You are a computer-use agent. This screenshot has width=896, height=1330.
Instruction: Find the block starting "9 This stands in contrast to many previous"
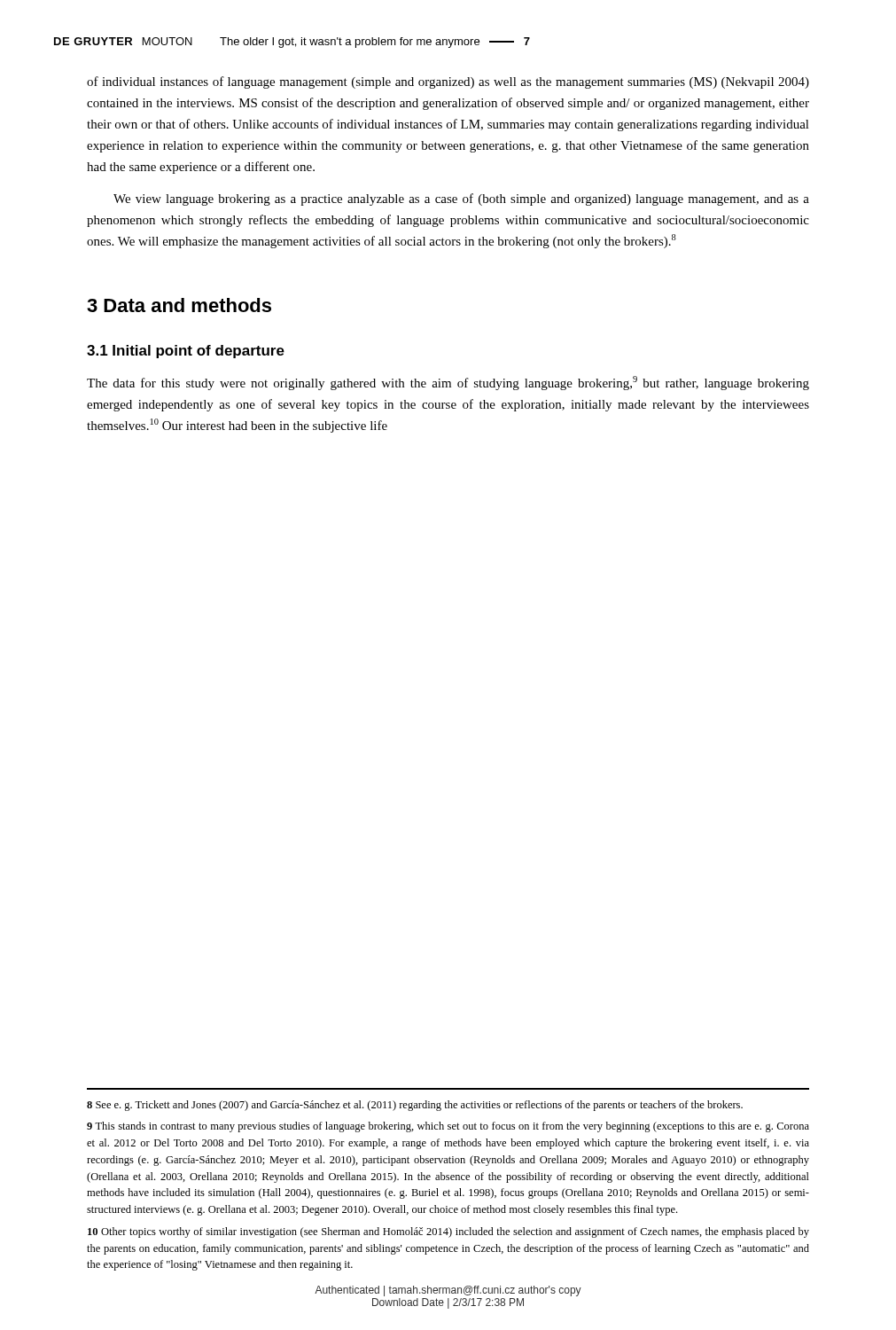(448, 1168)
